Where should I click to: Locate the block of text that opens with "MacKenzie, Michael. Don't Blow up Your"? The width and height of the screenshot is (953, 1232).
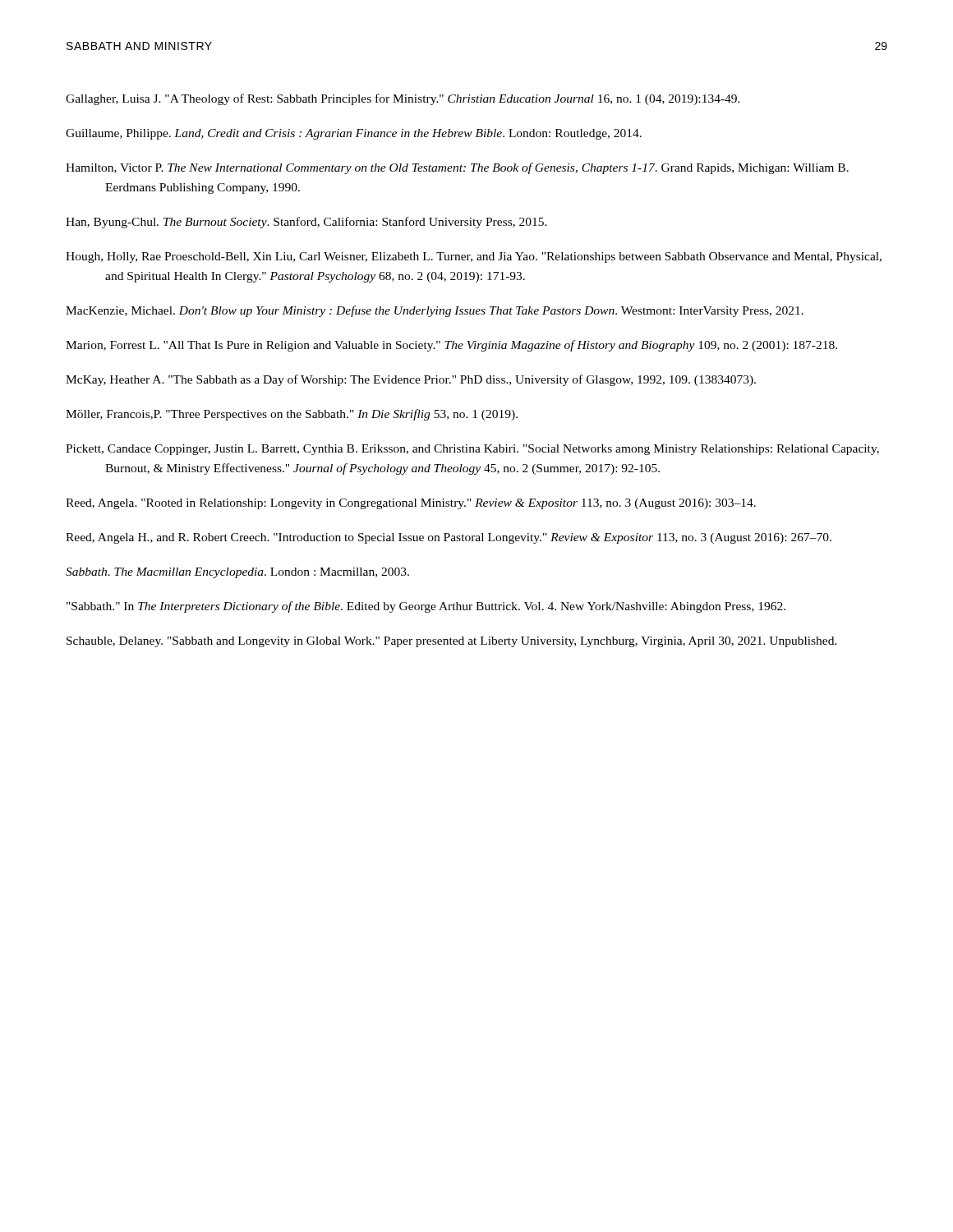pyautogui.click(x=435, y=310)
